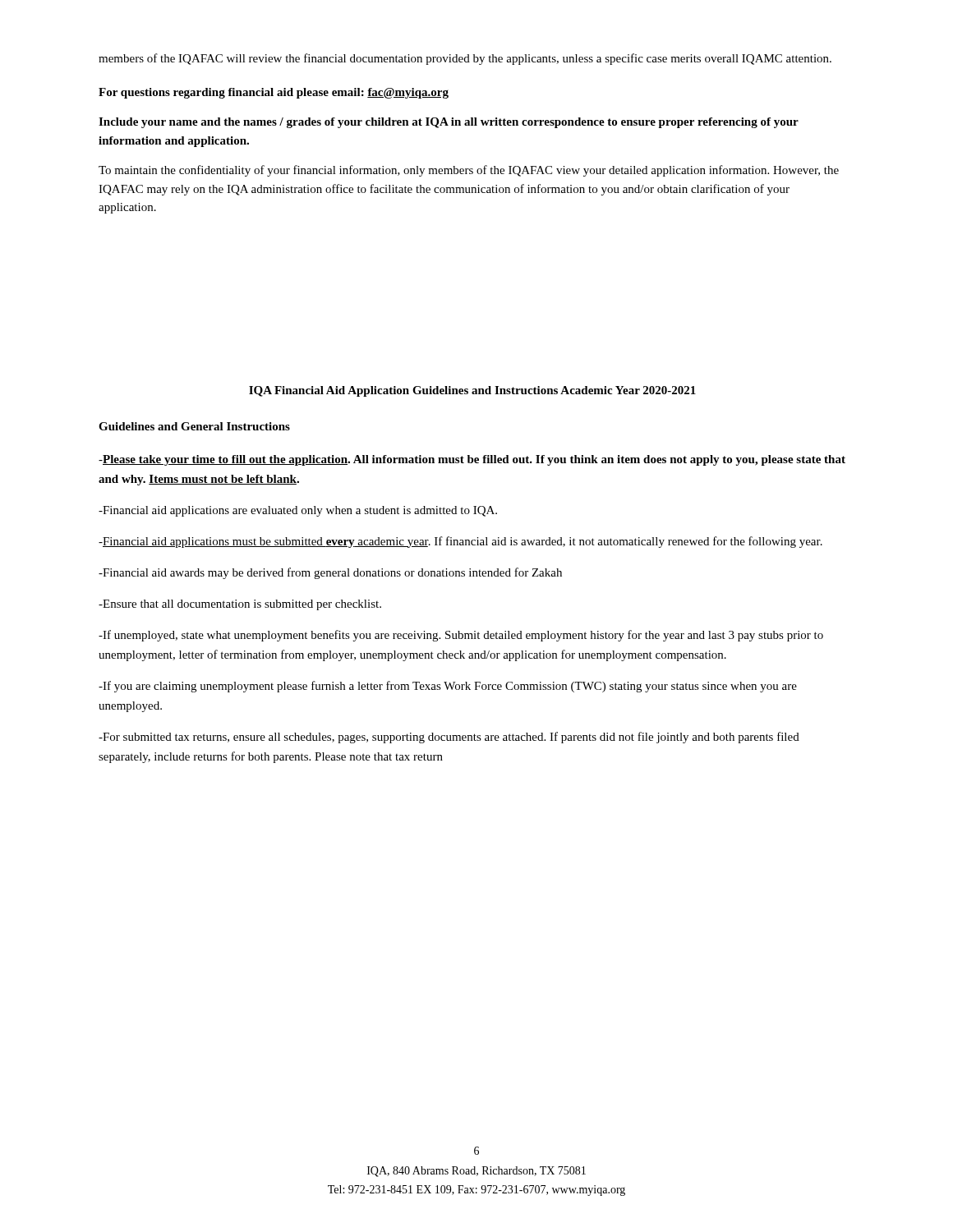Select the text block starting "Include your name"
The height and width of the screenshot is (1232, 953).
point(448,131)
